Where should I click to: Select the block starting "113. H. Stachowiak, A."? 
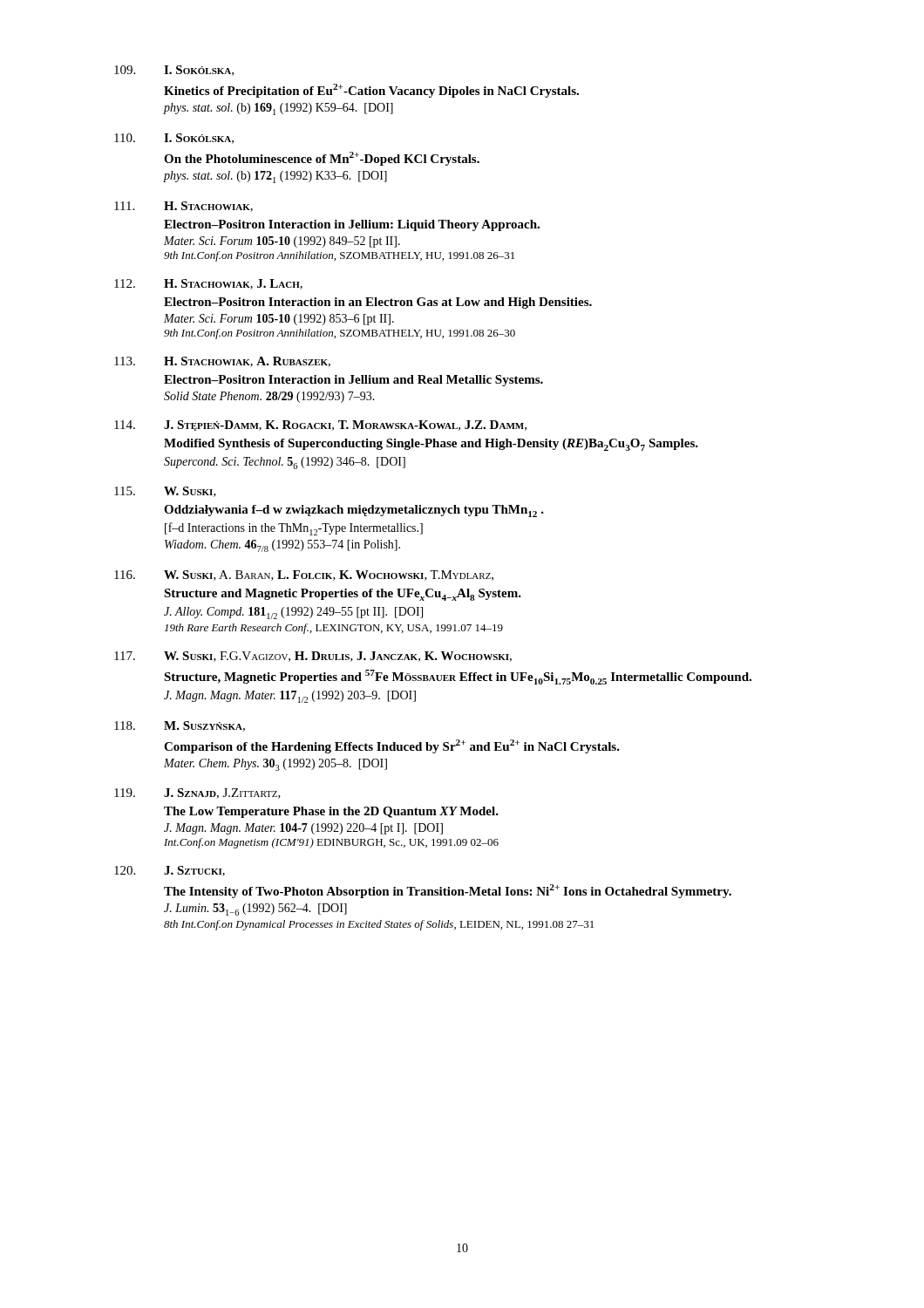click(479, 379)
